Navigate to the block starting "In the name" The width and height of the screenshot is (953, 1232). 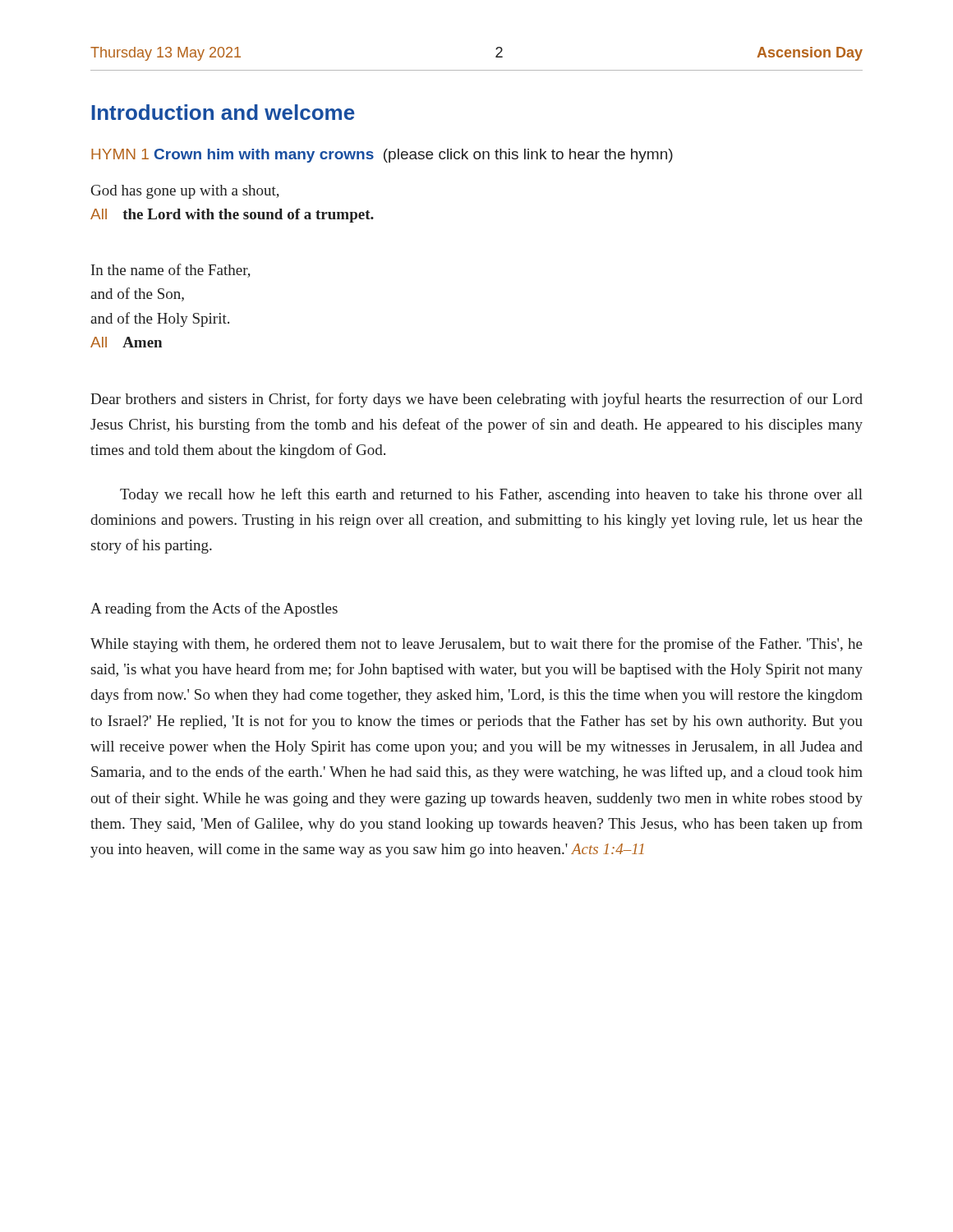click(171, 271)
